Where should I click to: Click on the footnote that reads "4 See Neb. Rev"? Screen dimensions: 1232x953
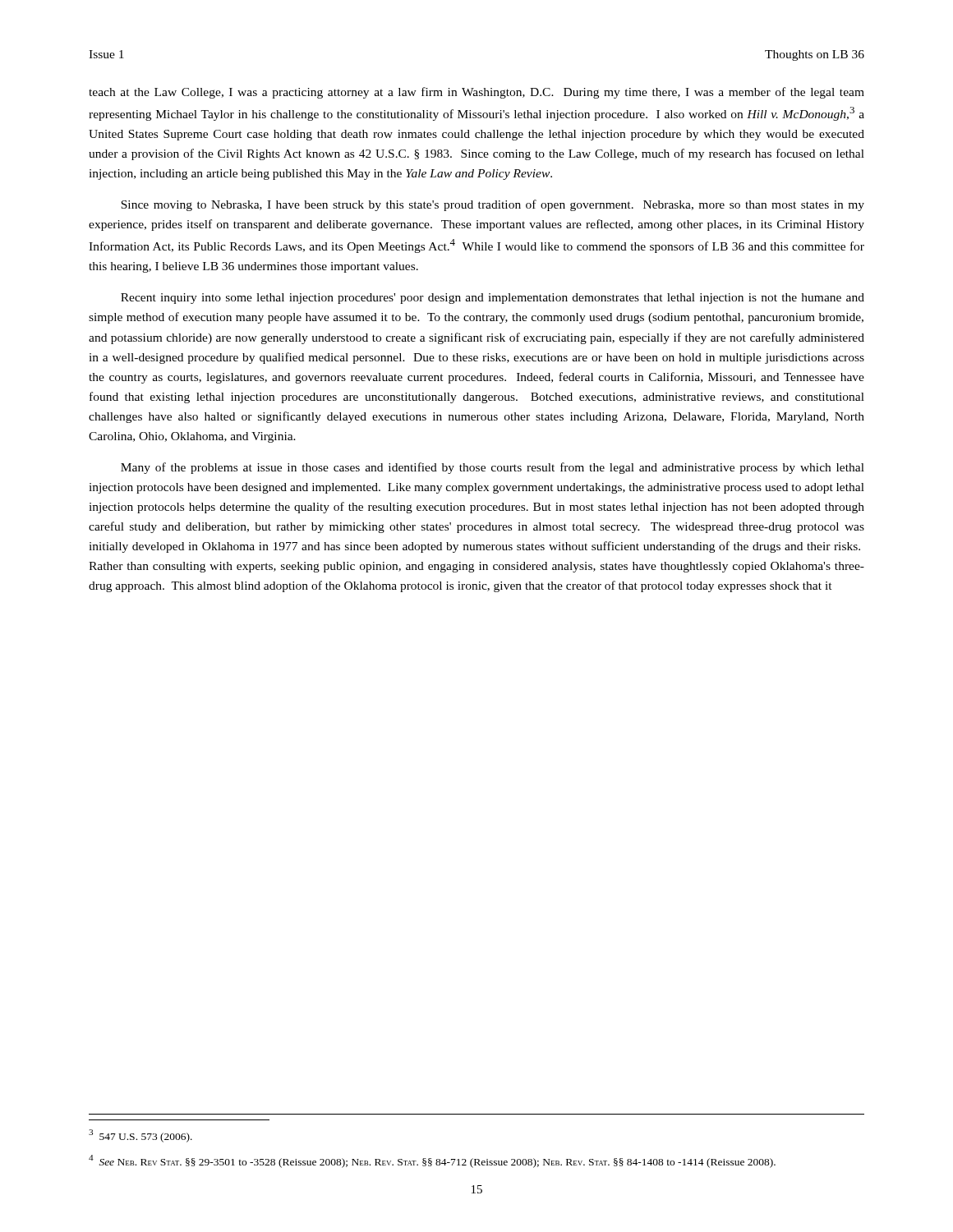(432, 1160)
